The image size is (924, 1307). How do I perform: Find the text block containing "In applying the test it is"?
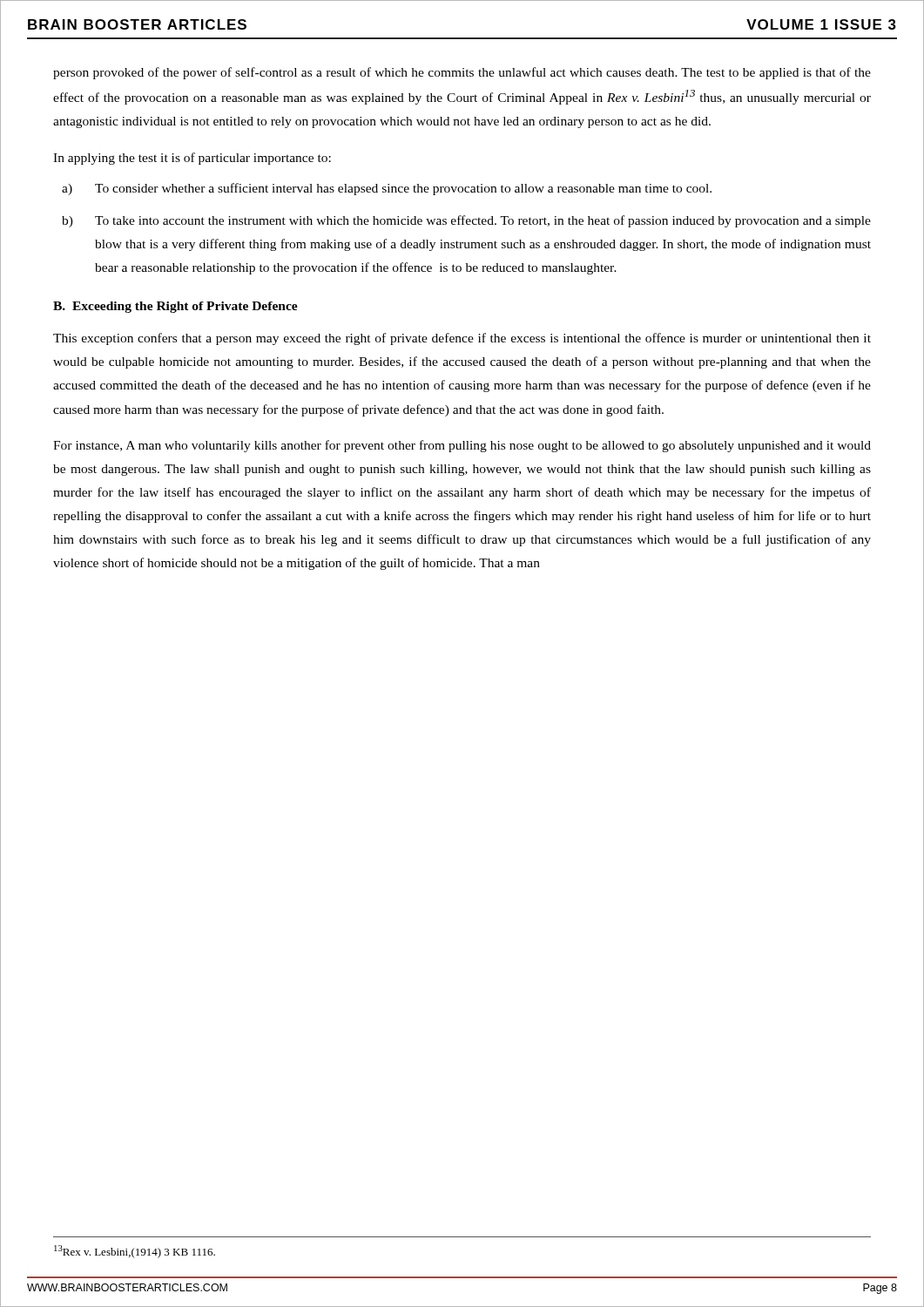(192, 157)
